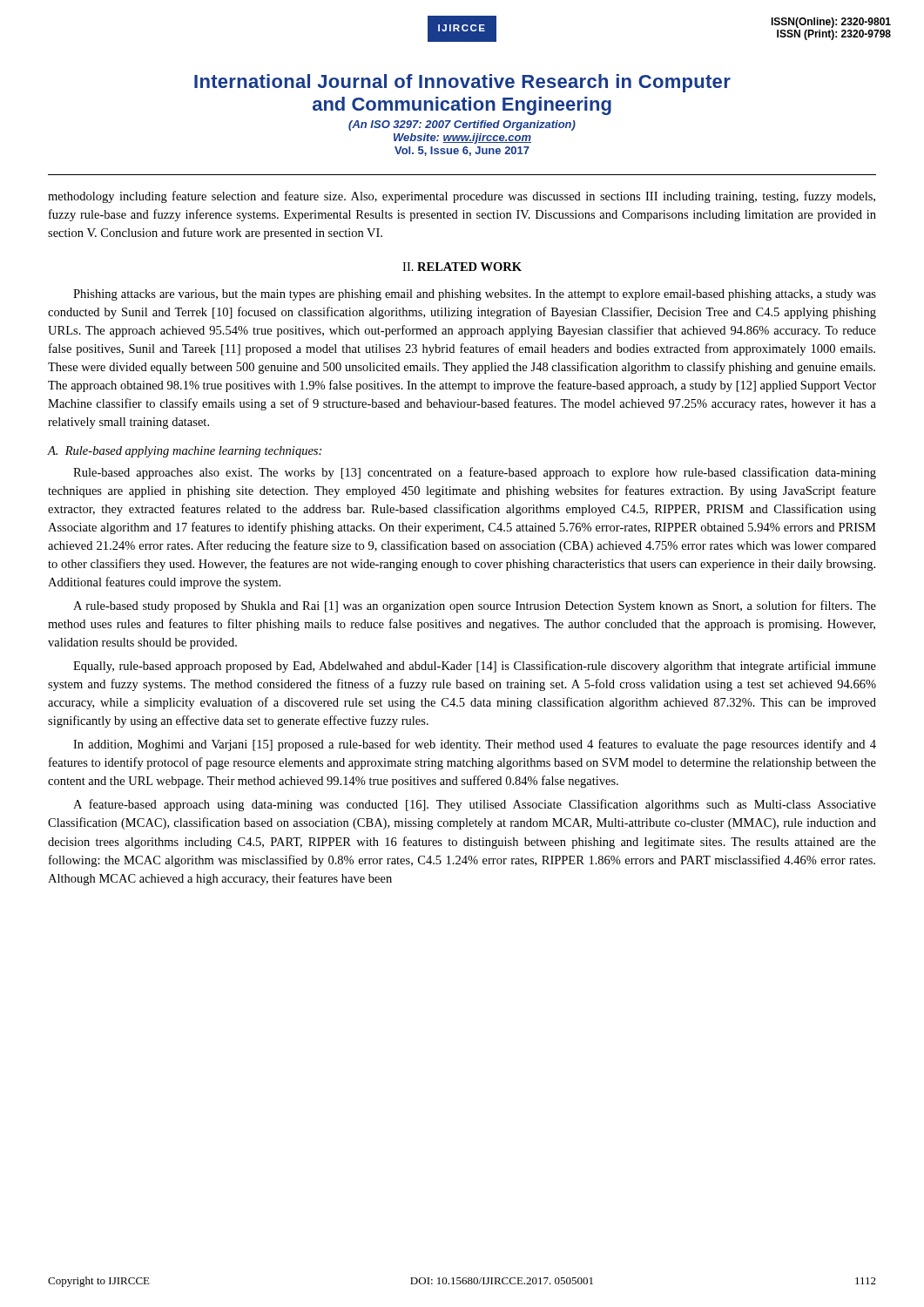Viewport: 924px width, 1307px height.
Task: Click on the text block that reads "Equally, rule-based approach proposed by Ead, Abdelwahed and"
Action: point(462,694)
